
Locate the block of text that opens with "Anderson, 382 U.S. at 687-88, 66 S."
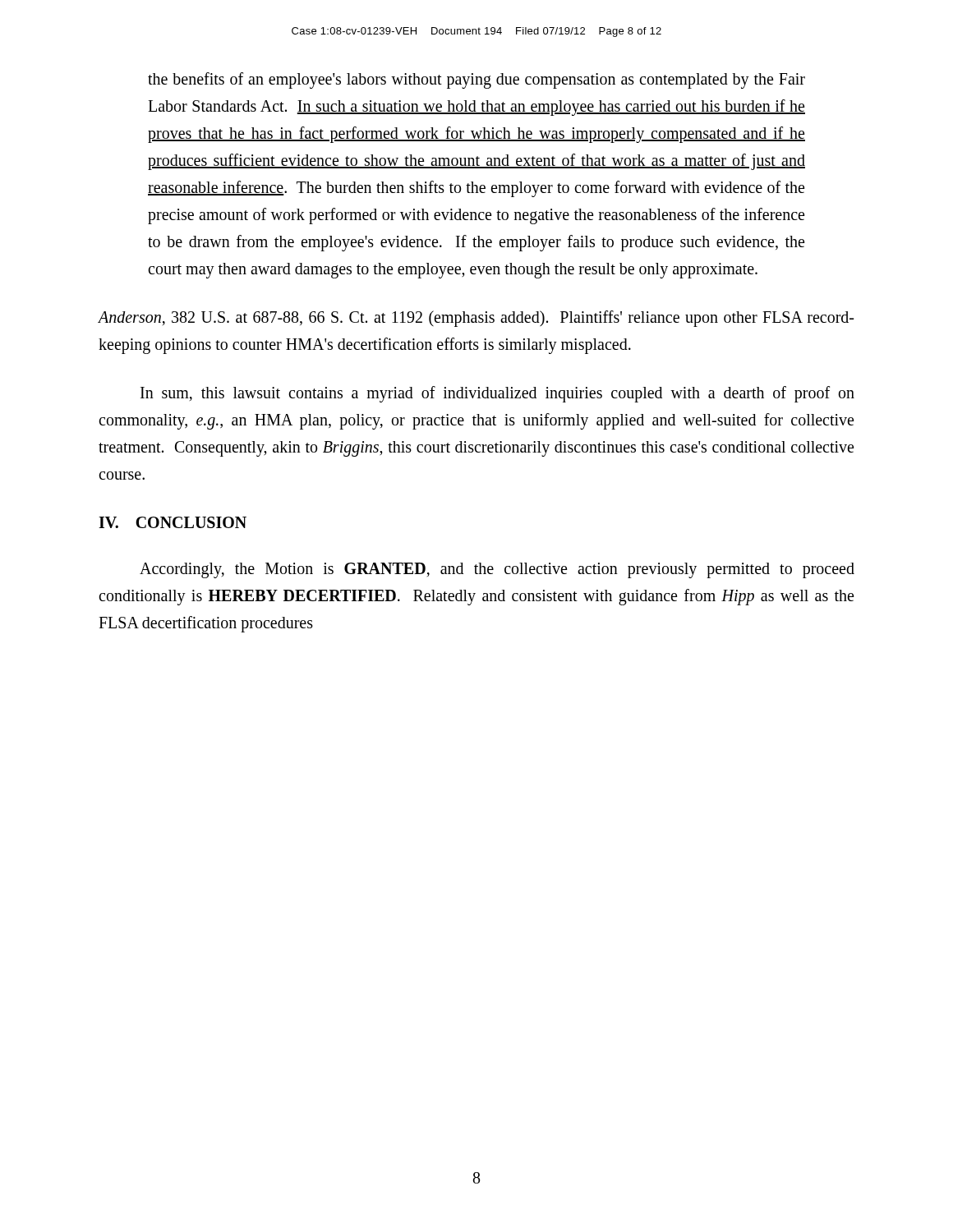coord(476,331)
